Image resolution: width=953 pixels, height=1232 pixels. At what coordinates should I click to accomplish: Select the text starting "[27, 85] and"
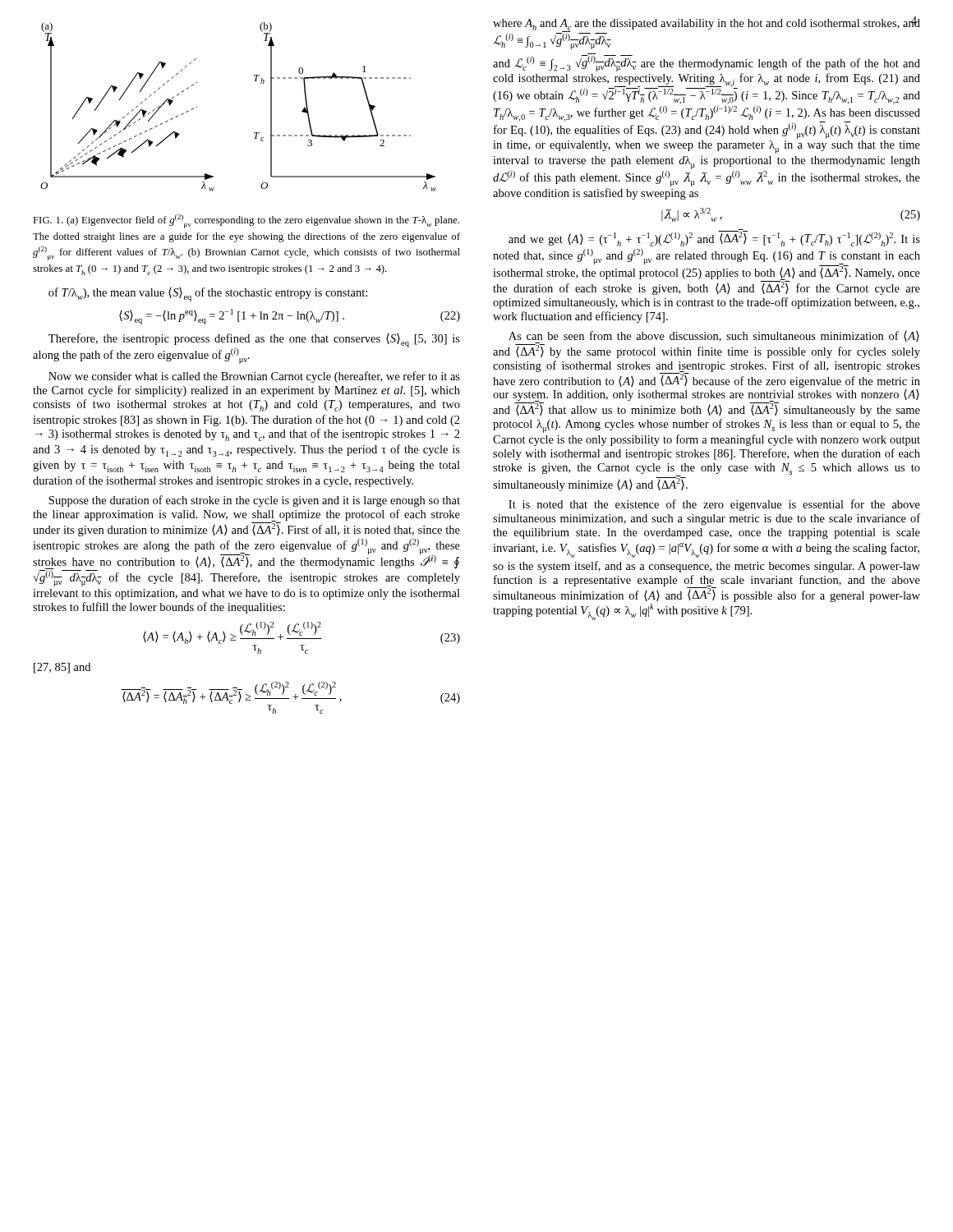coord(62,667)
